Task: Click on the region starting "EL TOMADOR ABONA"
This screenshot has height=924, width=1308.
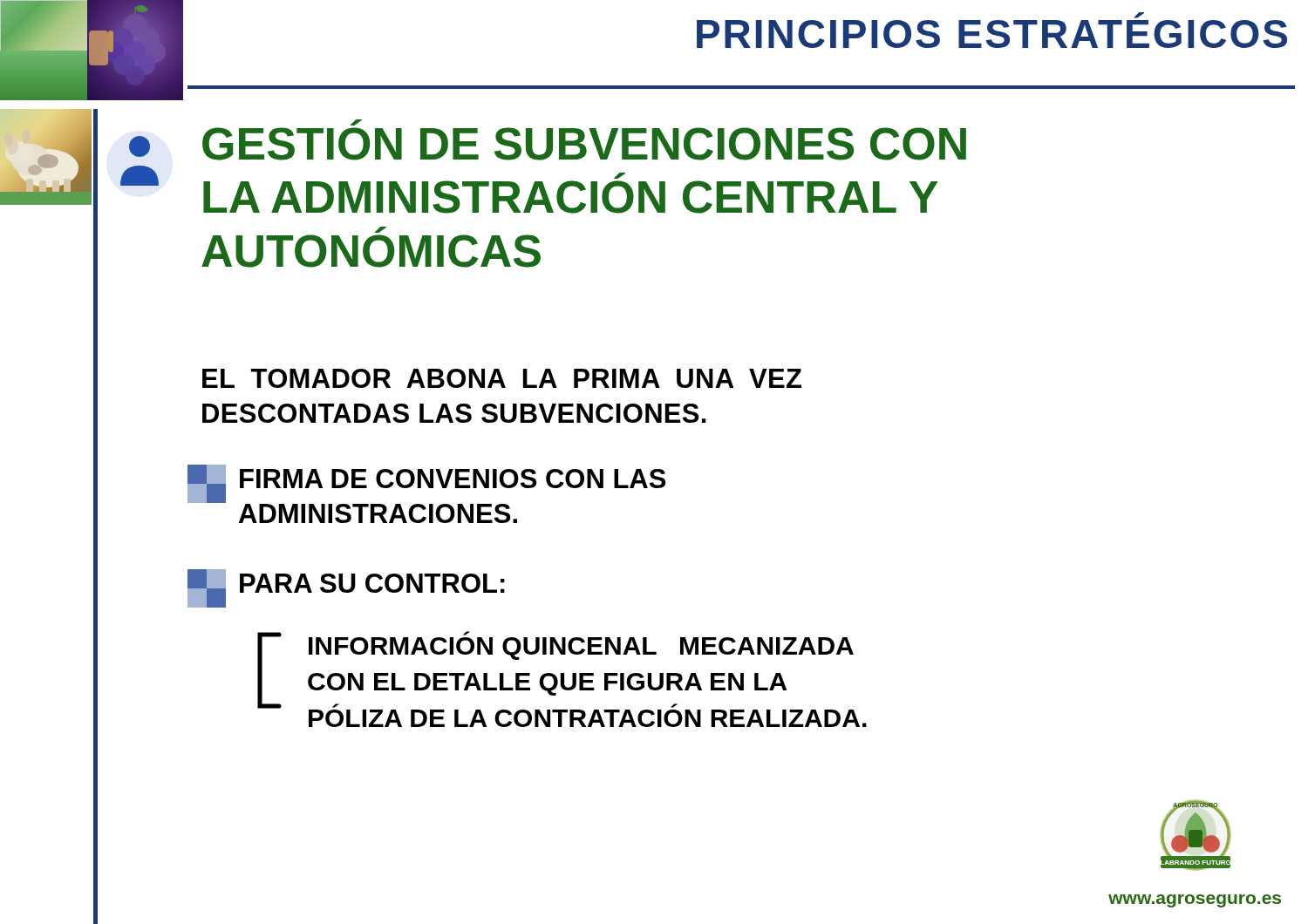Action: coord(728,397)
